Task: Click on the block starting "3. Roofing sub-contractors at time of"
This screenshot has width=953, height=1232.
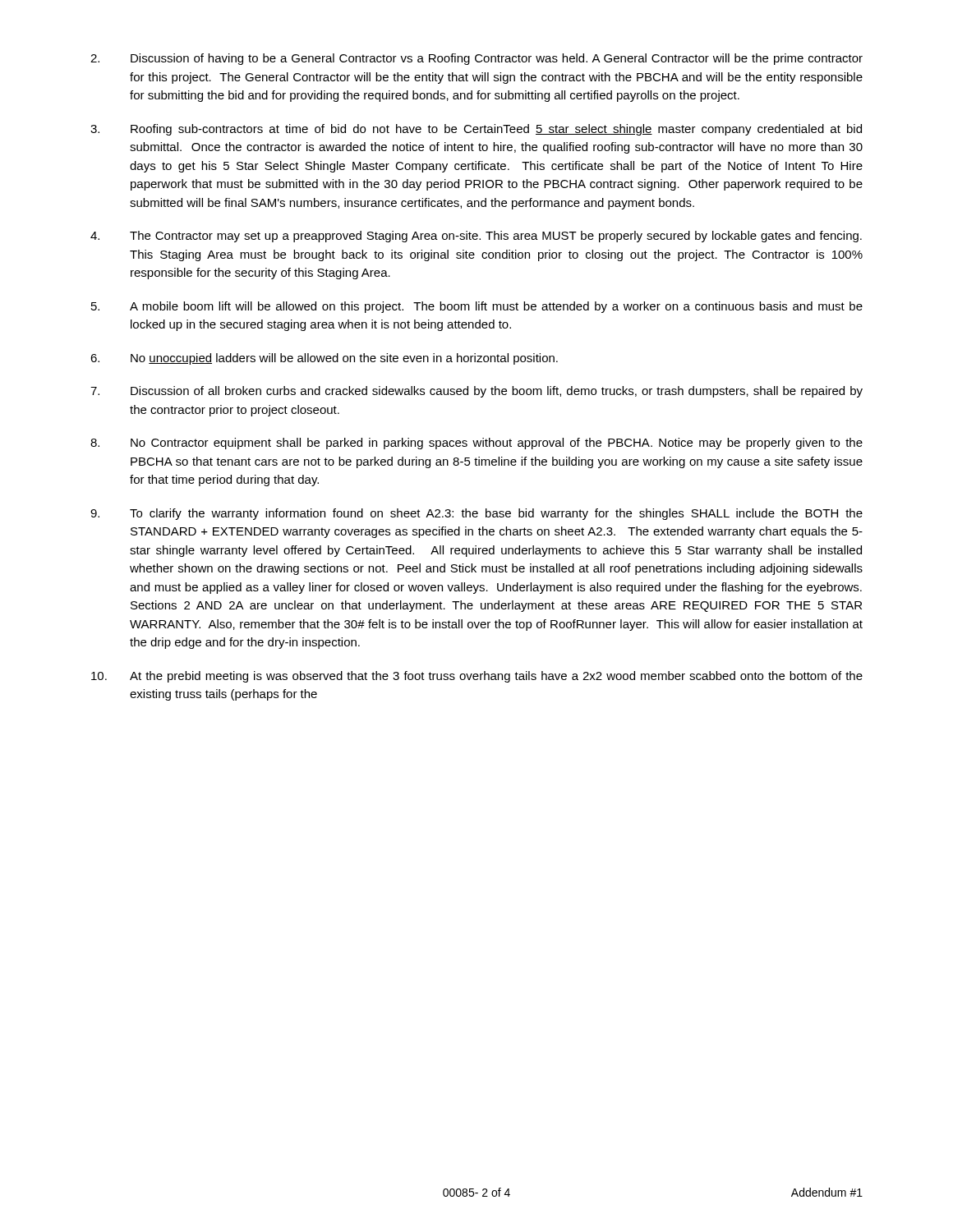Action: 476,166
